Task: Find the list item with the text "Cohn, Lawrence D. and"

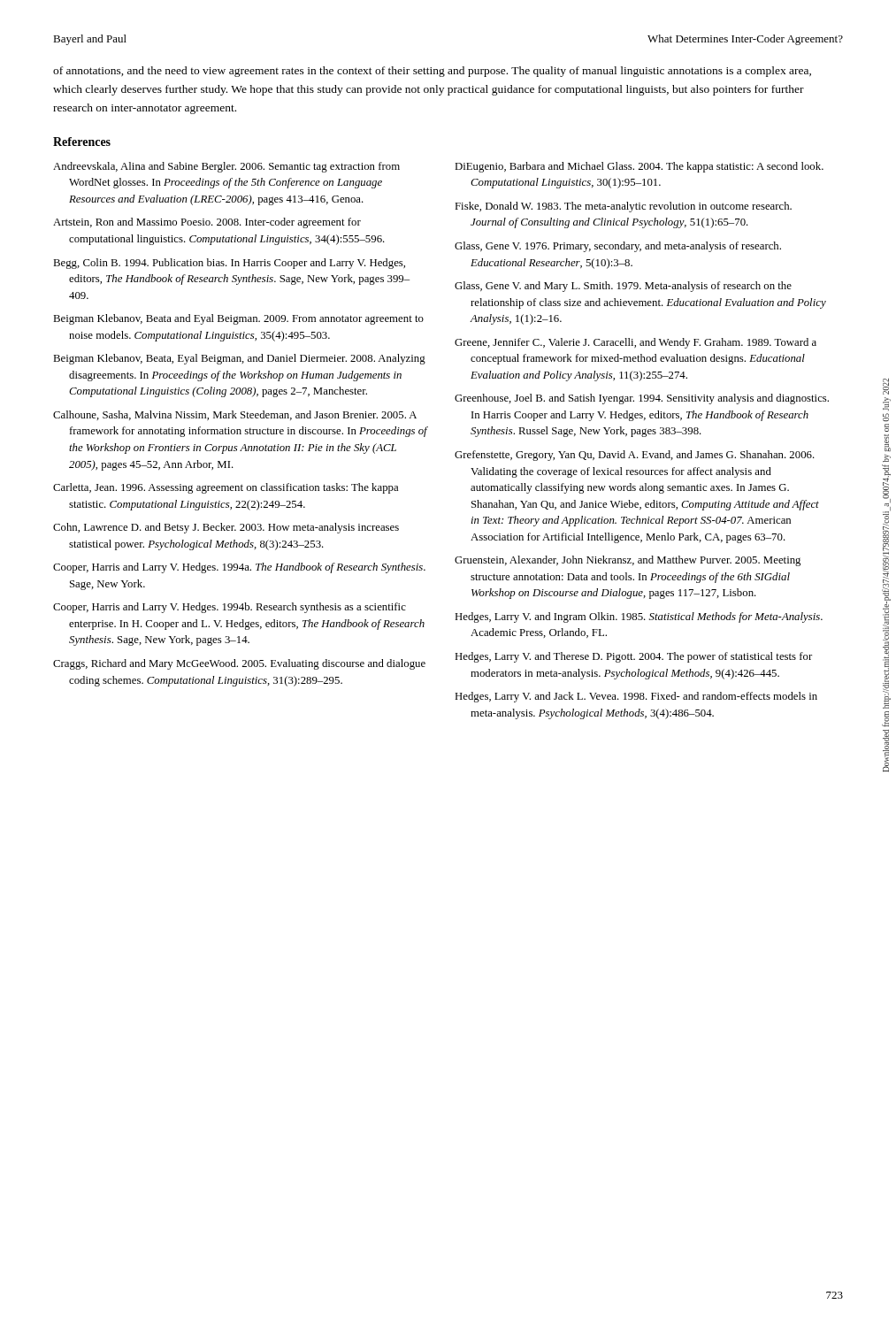Action: click(226, 536)
